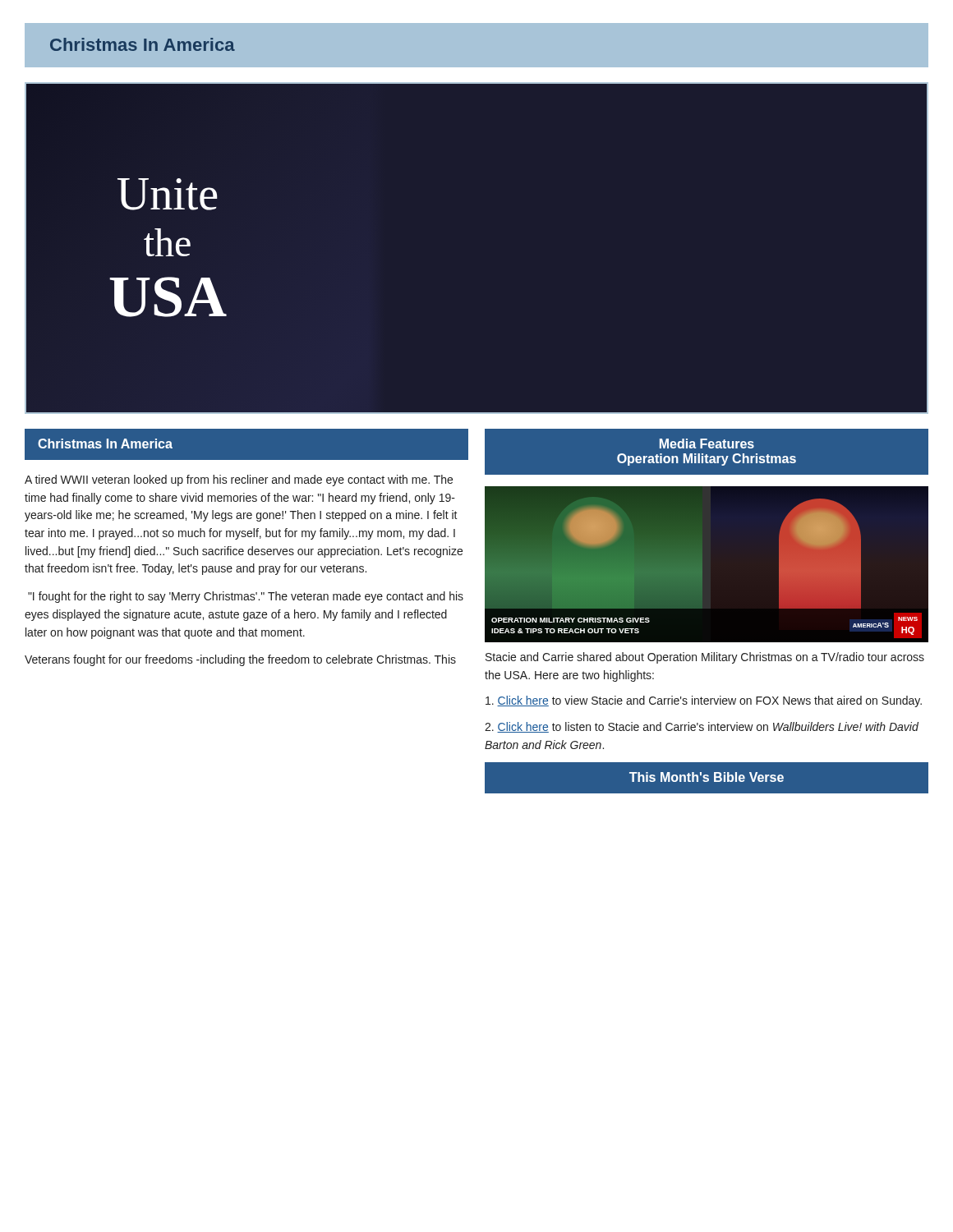
Task: Find the block on this page that starts "Stacie and Carrie shared about Operation"
Action: click(x=705, y=666)
